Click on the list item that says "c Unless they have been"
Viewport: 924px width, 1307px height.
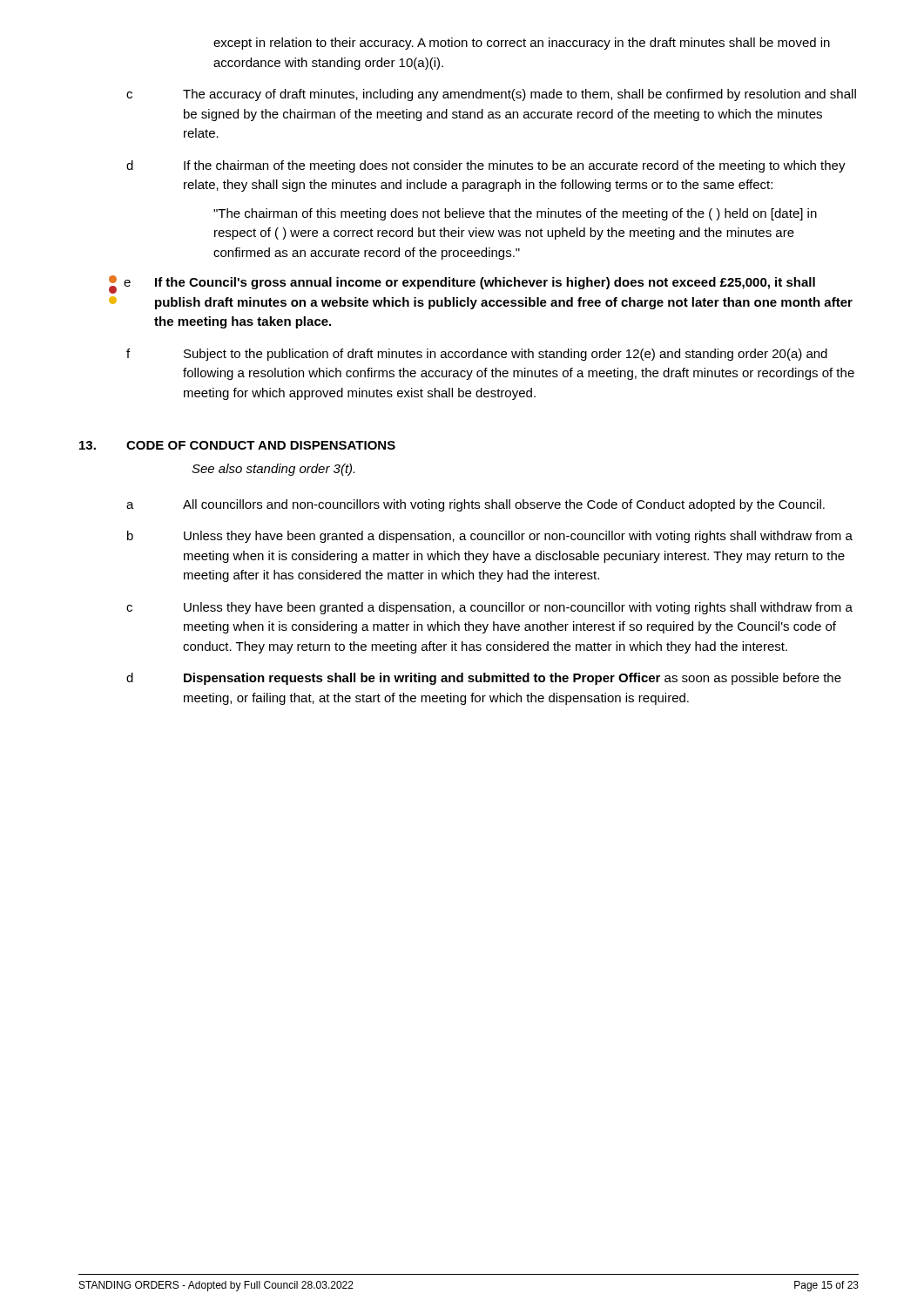492,627
